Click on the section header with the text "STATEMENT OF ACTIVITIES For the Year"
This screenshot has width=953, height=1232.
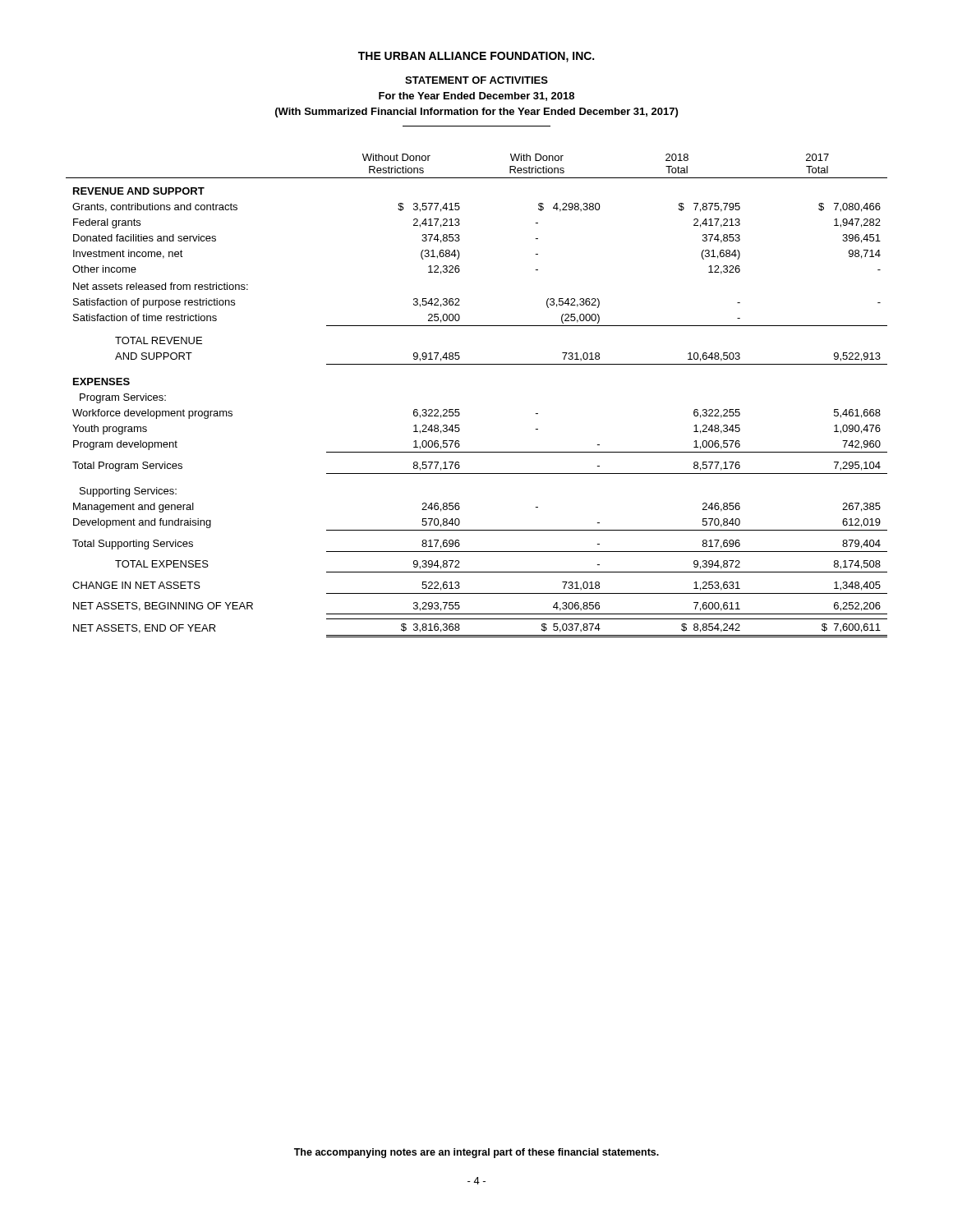coord(476,96)
